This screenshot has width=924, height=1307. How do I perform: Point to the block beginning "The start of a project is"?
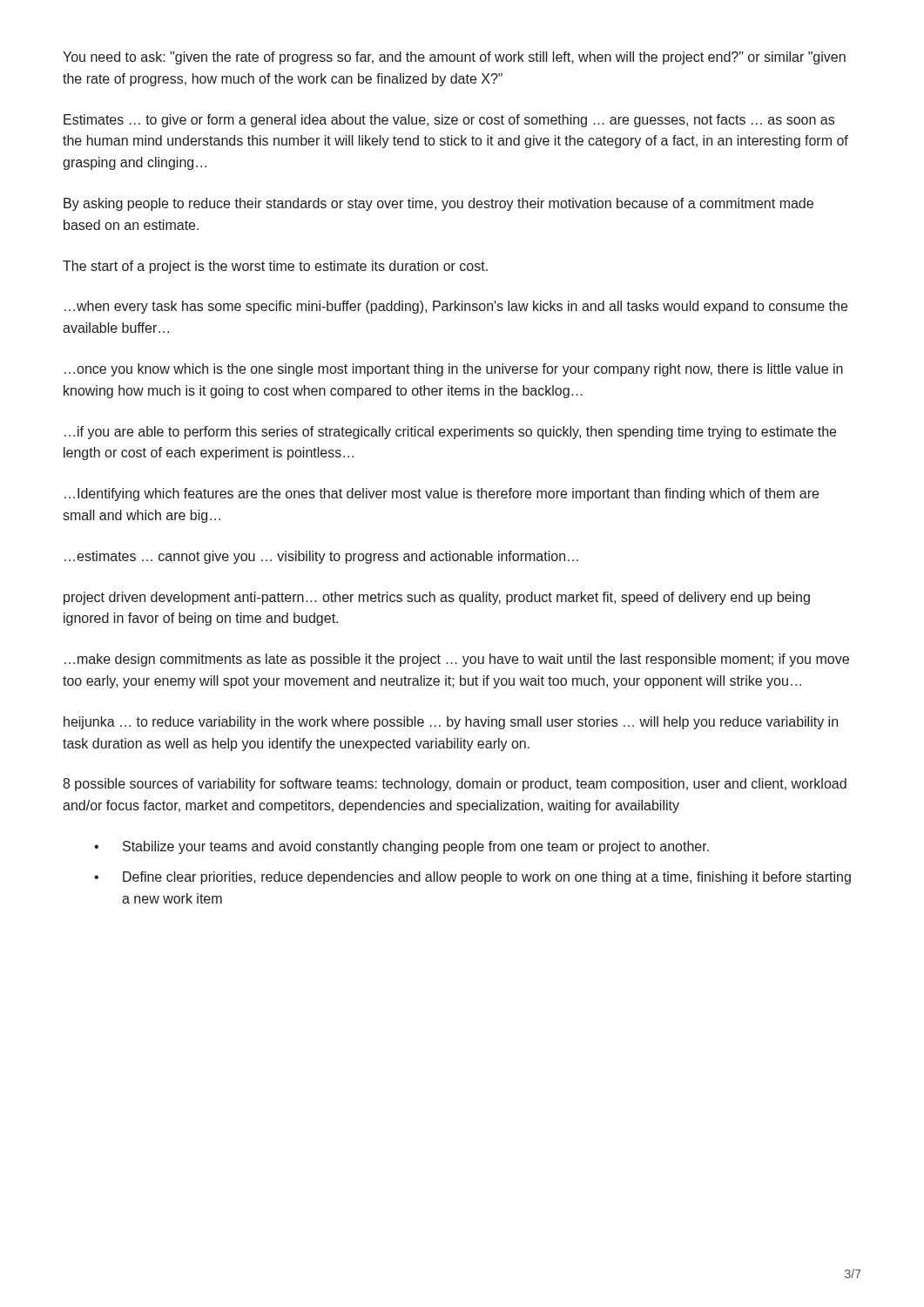pyautogui.click(x=276, y=266)
